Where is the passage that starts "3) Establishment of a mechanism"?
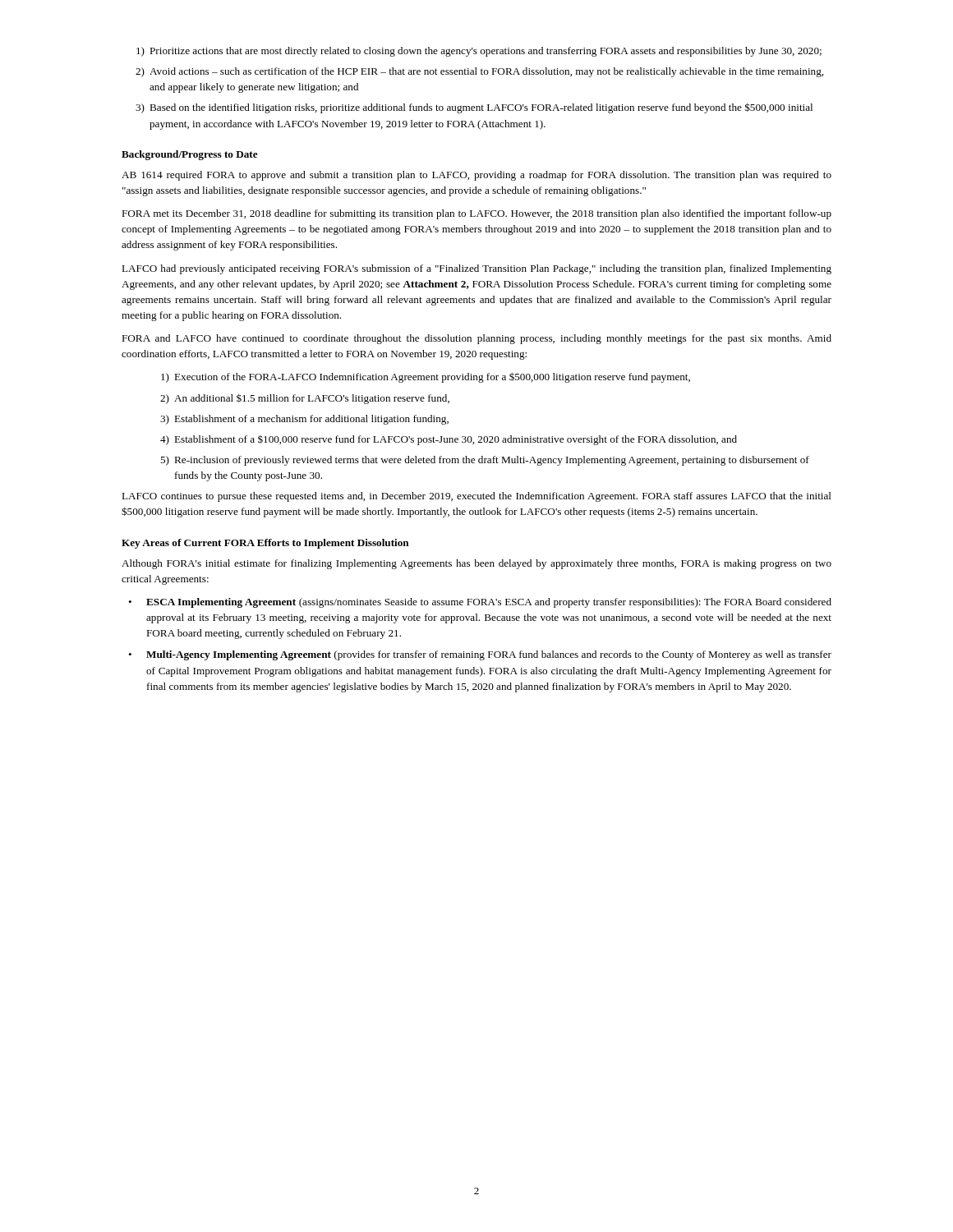The height and width of the screenshot is (1232, 953). click(304, 420)
